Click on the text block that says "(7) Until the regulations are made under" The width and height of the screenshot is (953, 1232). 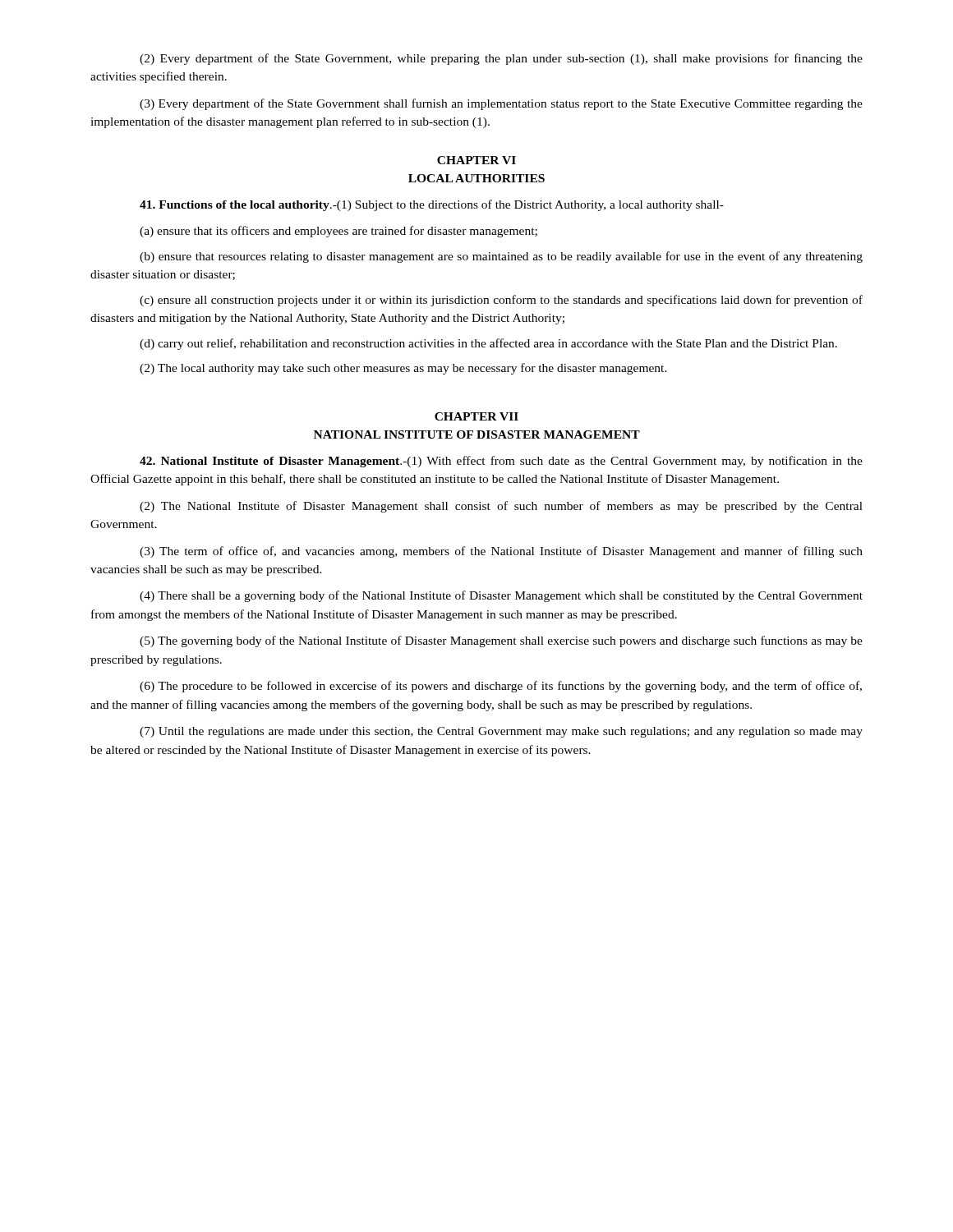(x=476, y=740)
